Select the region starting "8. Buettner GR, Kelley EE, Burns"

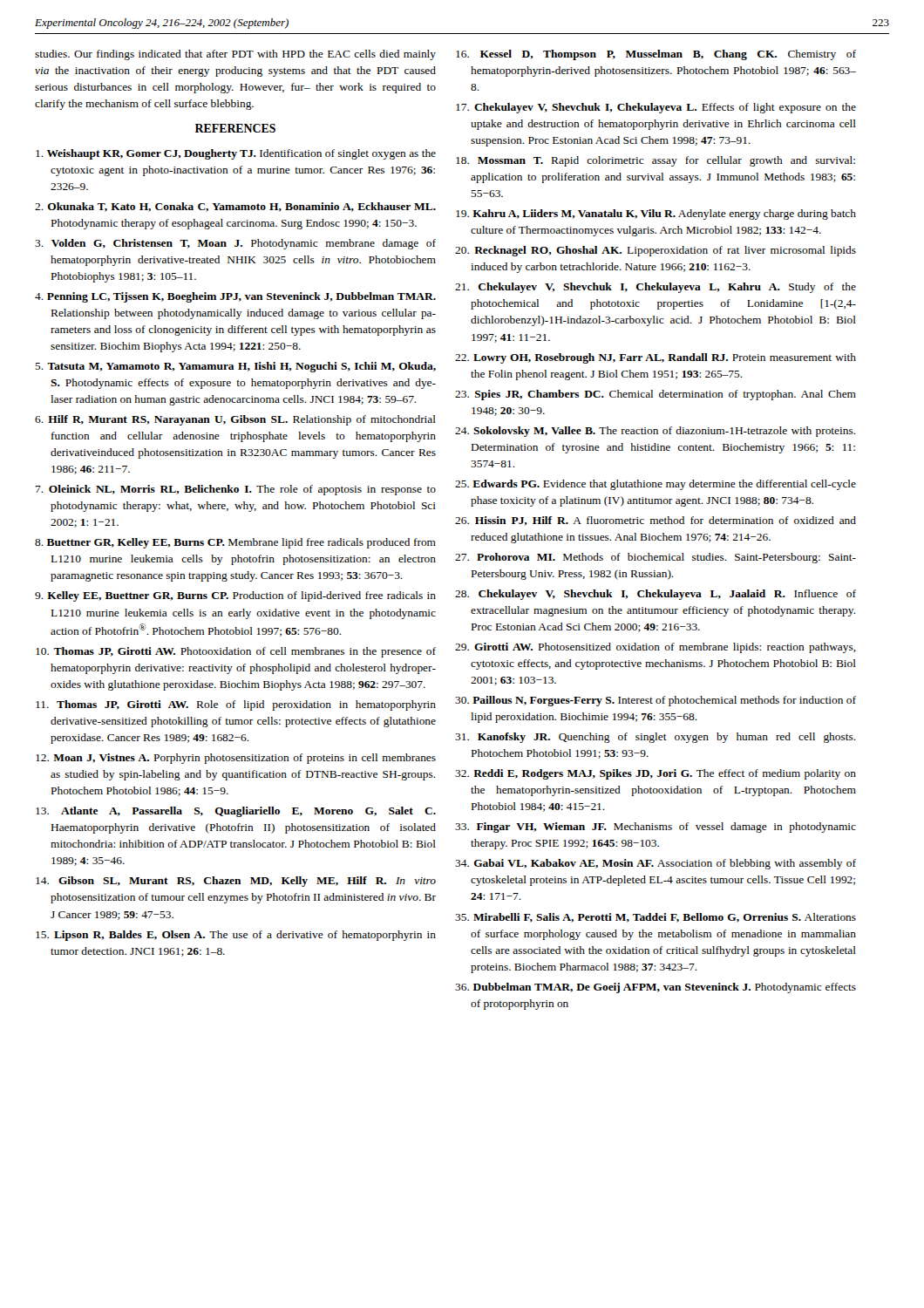point(235,559)
